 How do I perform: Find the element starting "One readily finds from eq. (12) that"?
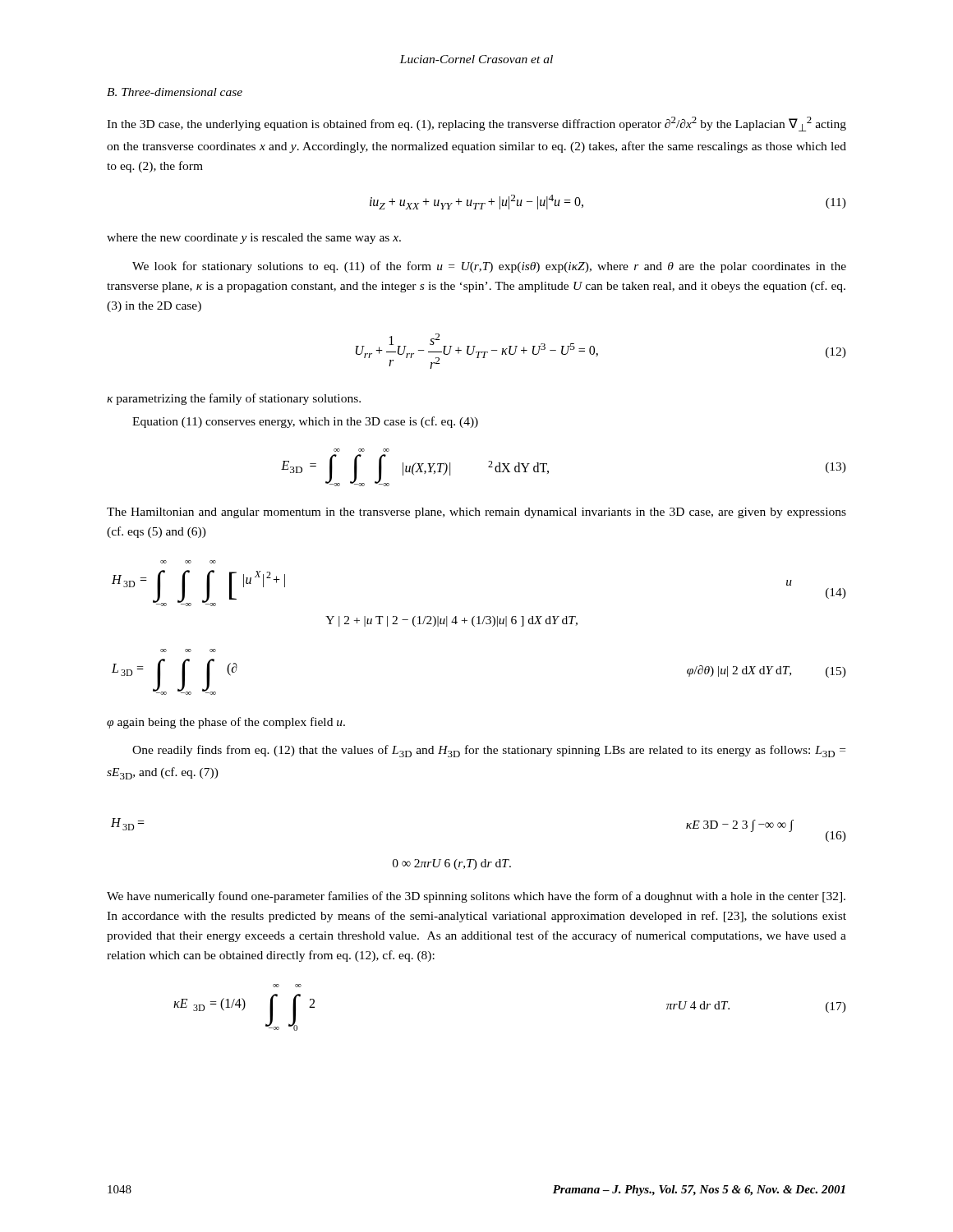[476, 762]
